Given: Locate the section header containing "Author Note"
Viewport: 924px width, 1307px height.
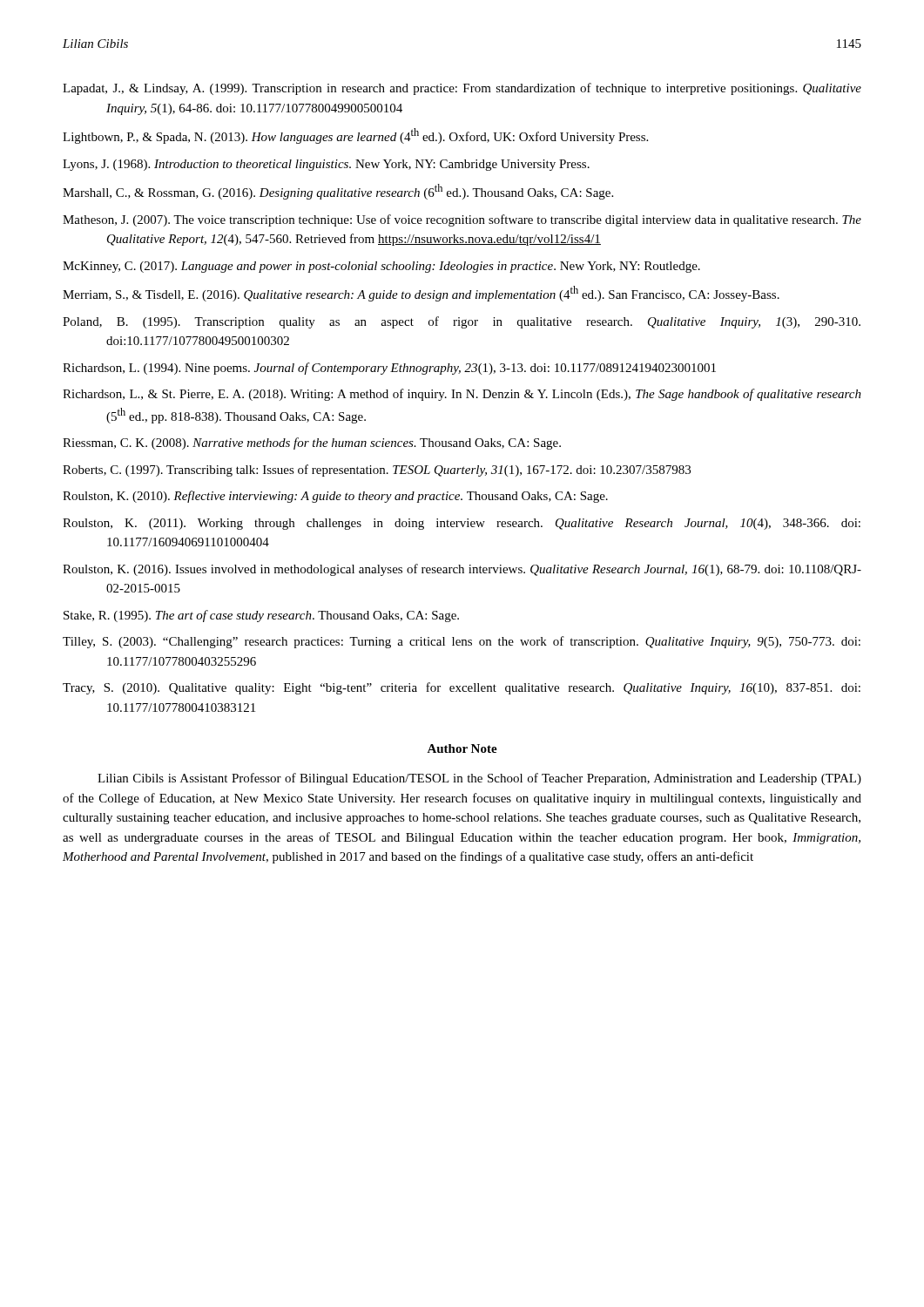Looking at the screenshot, I should (462, 748).
